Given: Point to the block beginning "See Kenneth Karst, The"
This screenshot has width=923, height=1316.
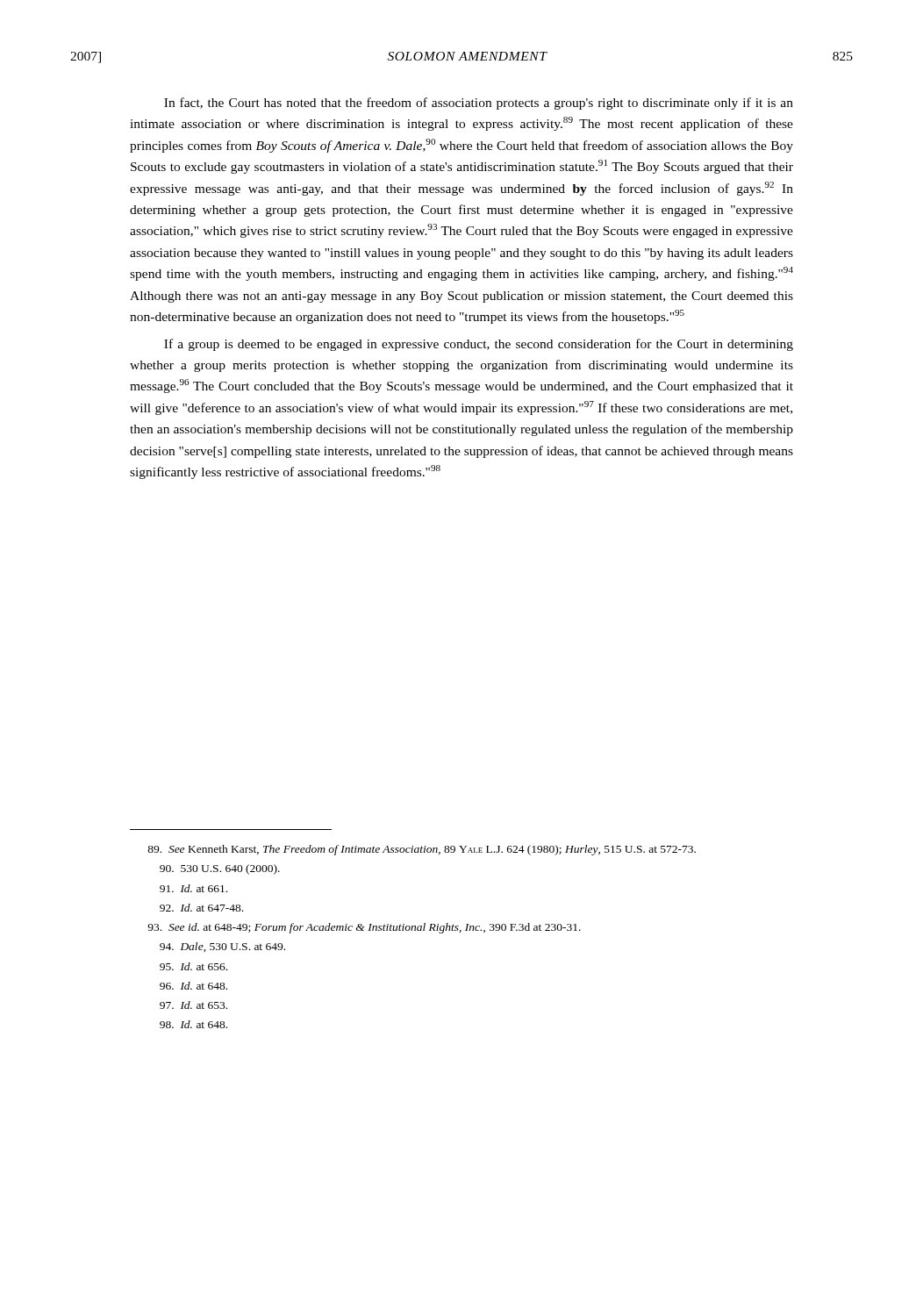Looking at the screenshot, I should click(x=413, y=849).
